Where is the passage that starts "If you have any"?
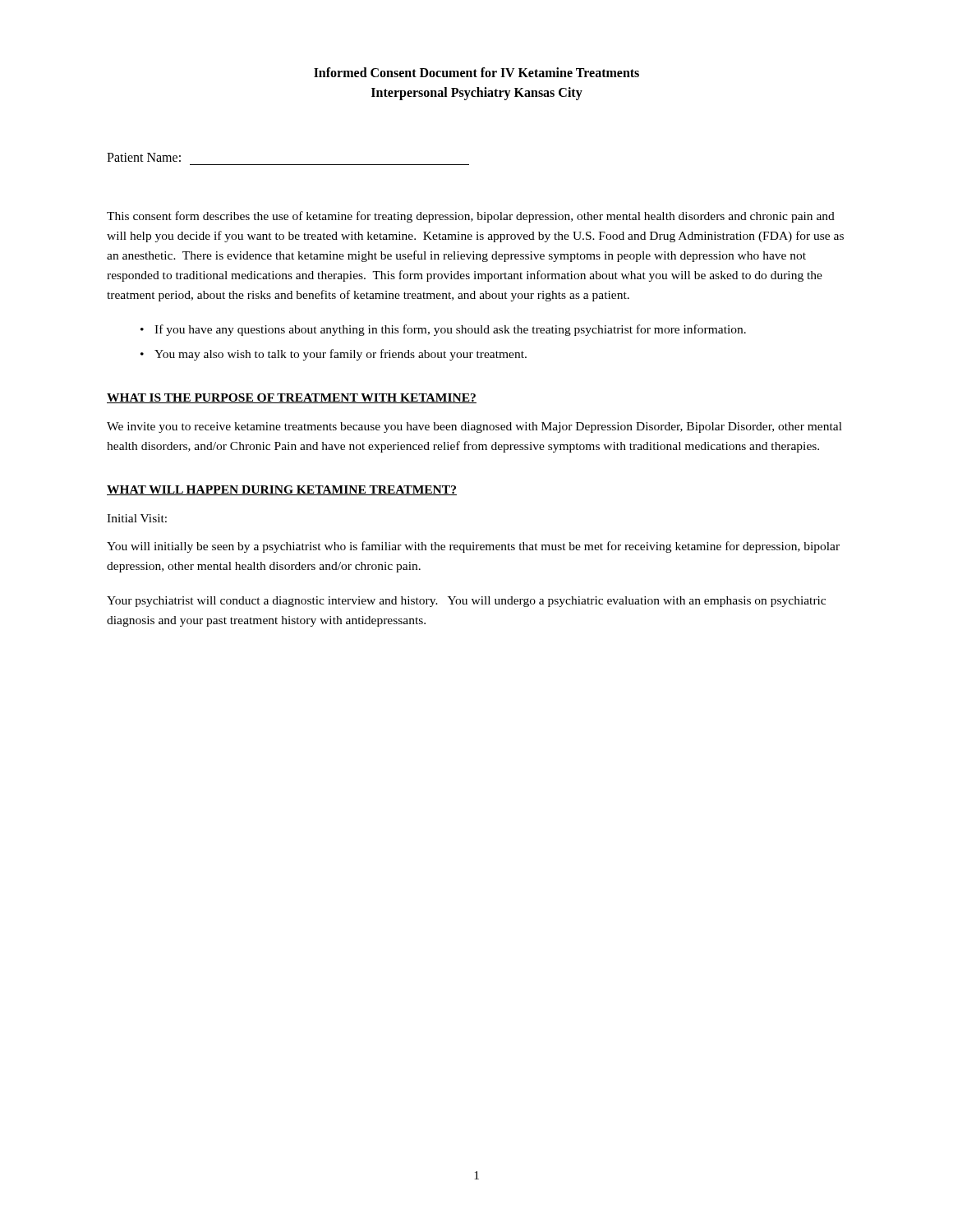This screenshot has width=953, height=1232. click(450, 329)
